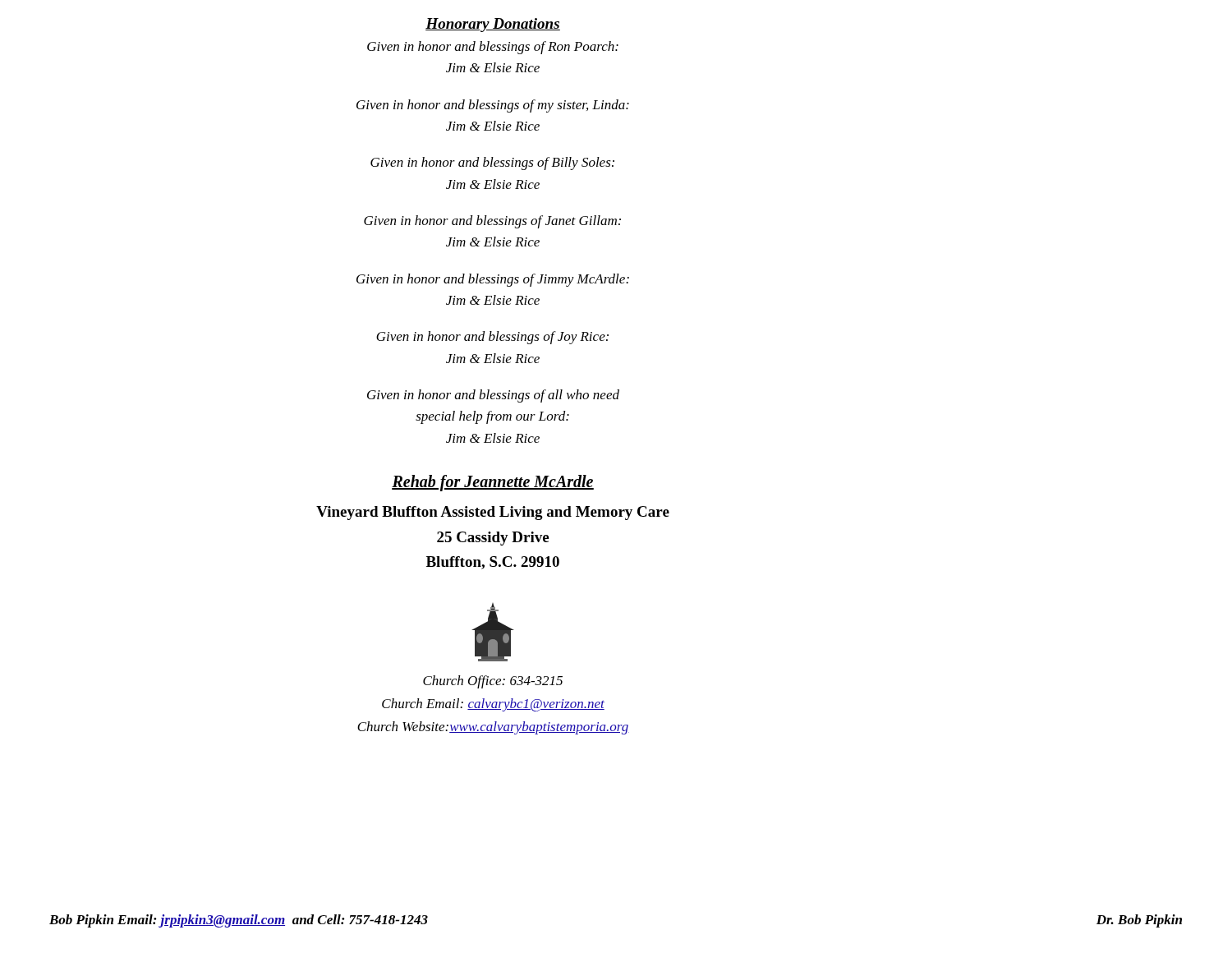The height and width of the screenshot is (953, 1232).
Task: Navigate to the element starting "Church Email: calvarybc1@verizon.net"
Action: click(x=493, y=704)
